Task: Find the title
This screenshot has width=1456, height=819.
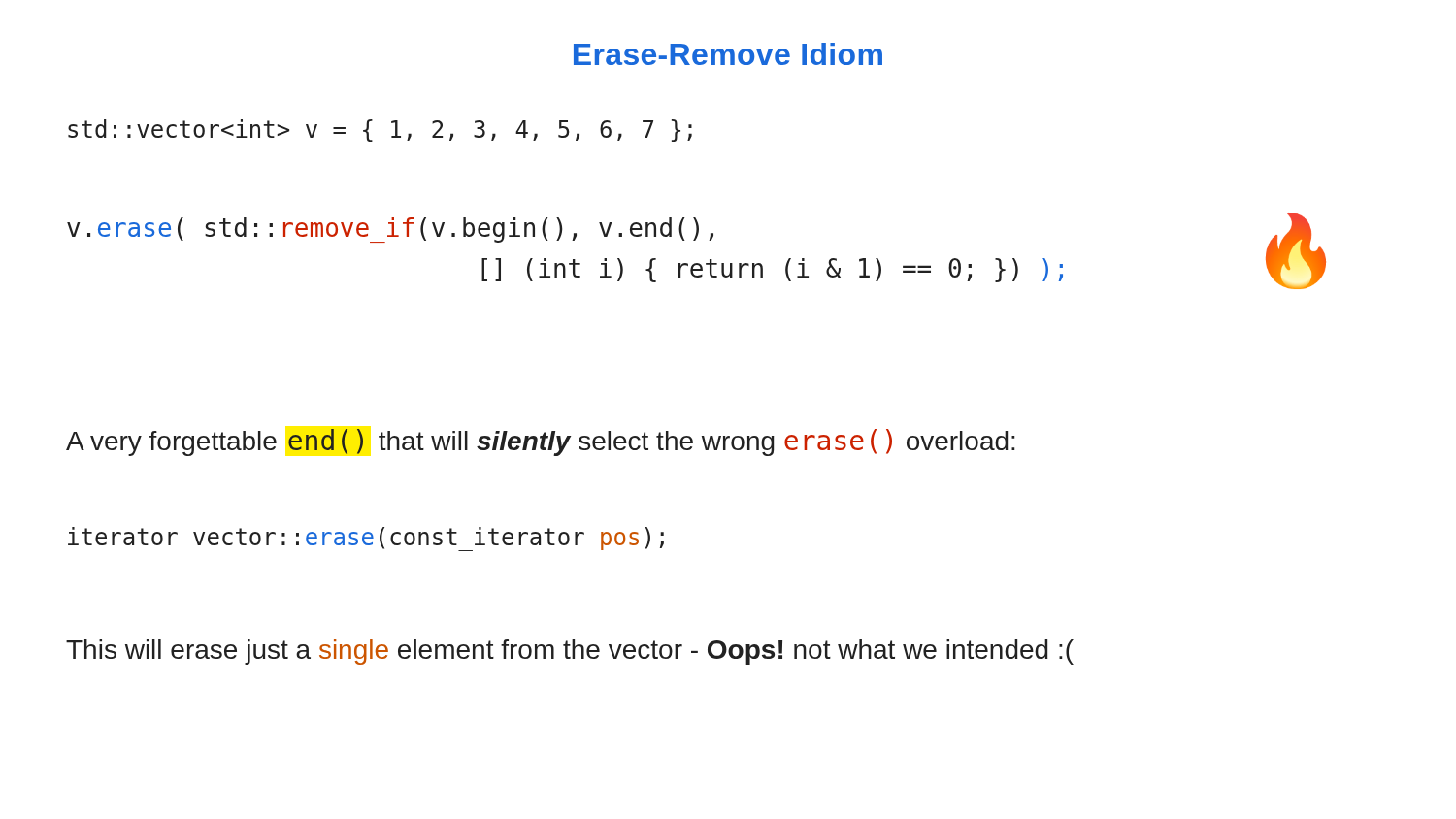Action: point(728,54)
